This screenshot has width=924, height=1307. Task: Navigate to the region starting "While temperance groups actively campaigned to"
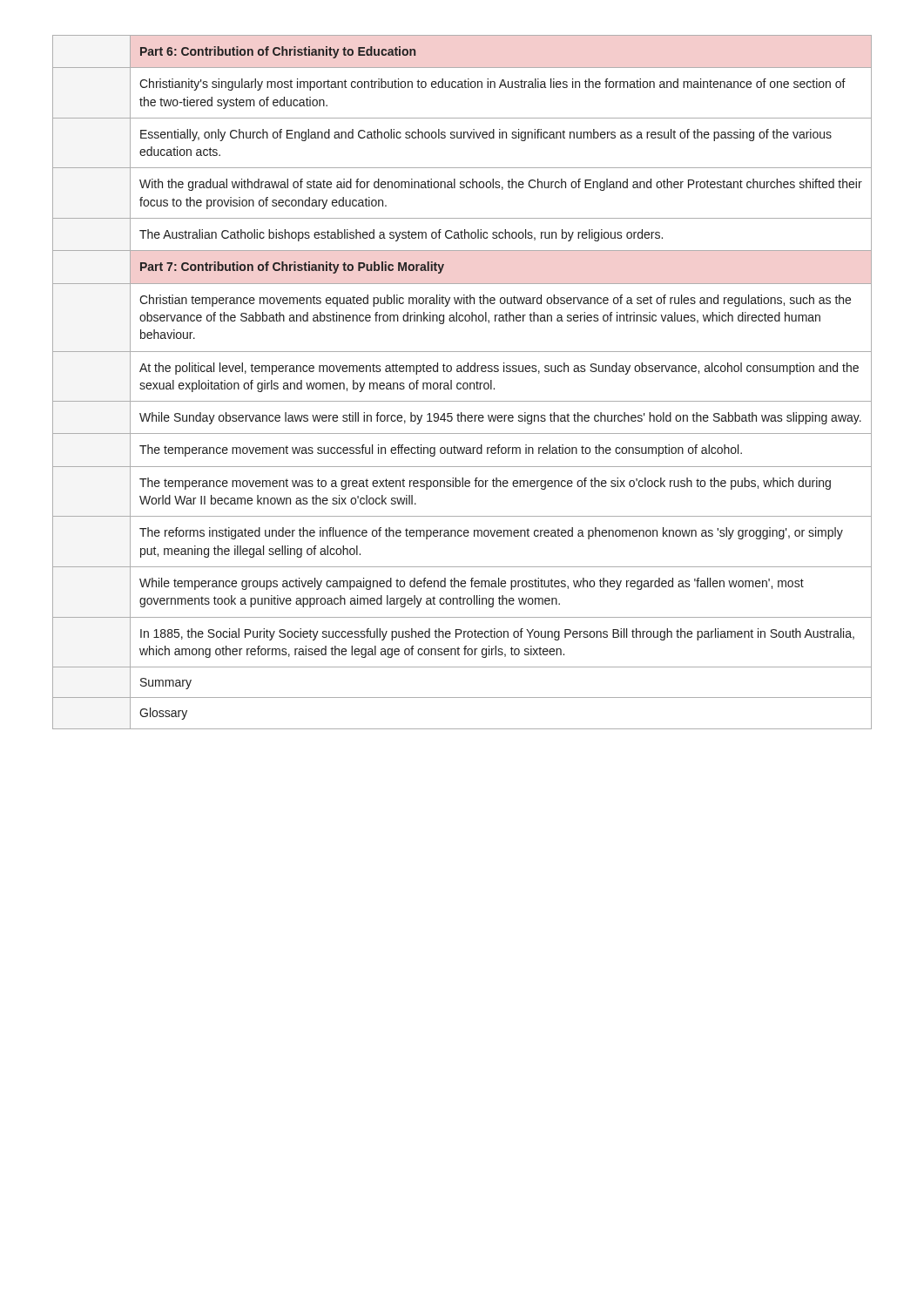pyautogui.click(x=471, y=592)
